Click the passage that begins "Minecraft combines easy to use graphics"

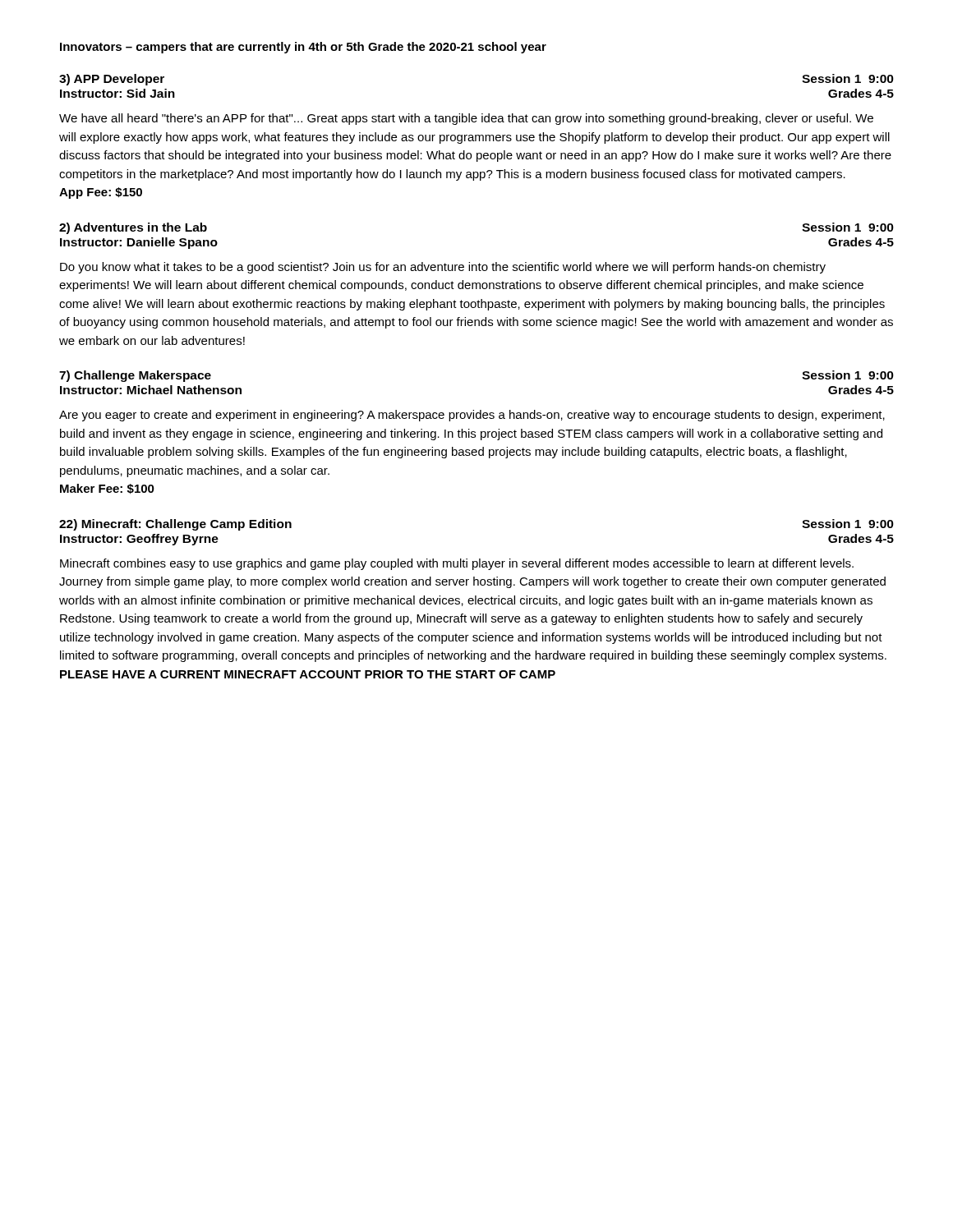[473, 618]
